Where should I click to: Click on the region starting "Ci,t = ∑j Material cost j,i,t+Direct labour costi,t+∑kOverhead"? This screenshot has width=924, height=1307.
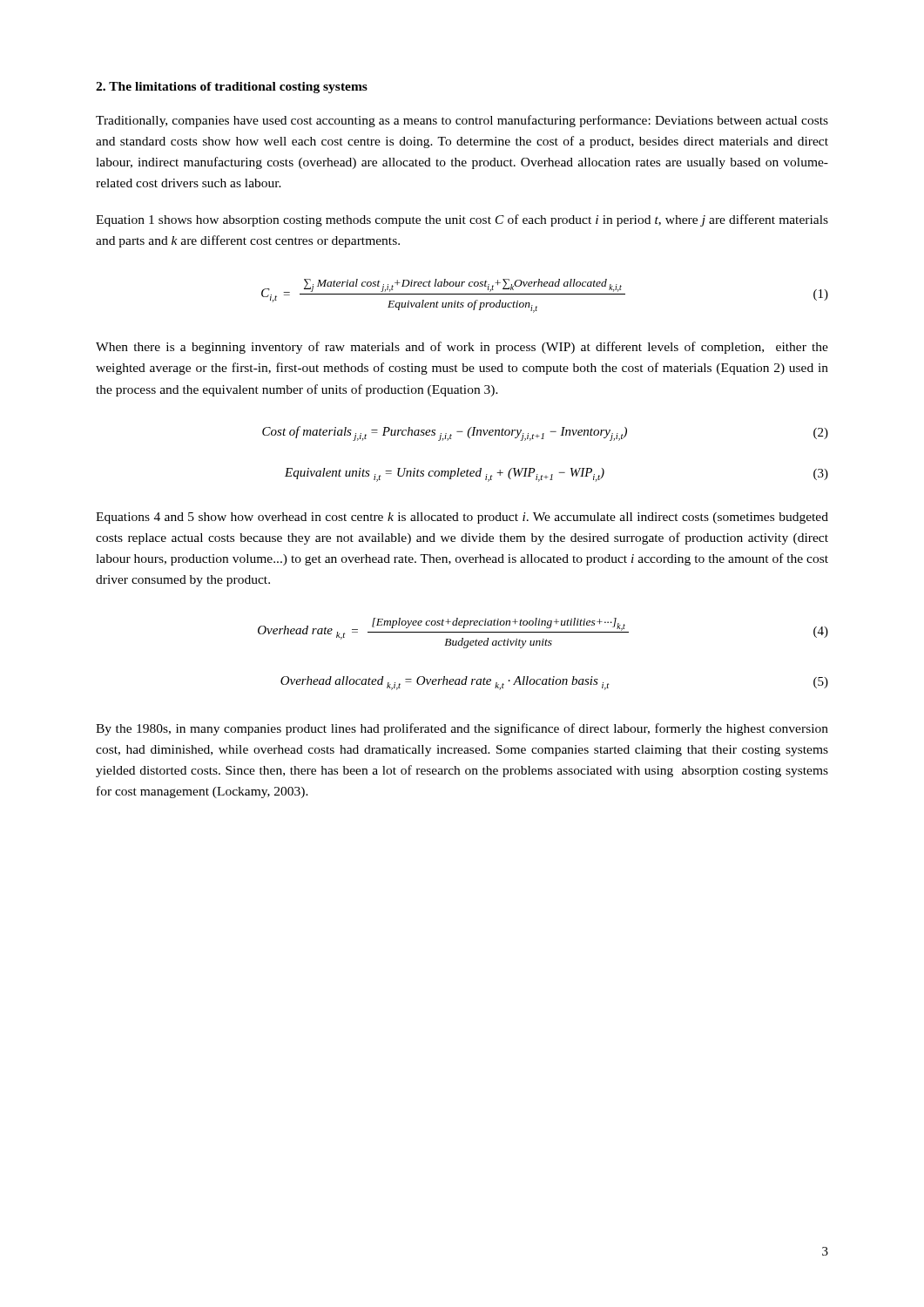[x=462, y=294]
